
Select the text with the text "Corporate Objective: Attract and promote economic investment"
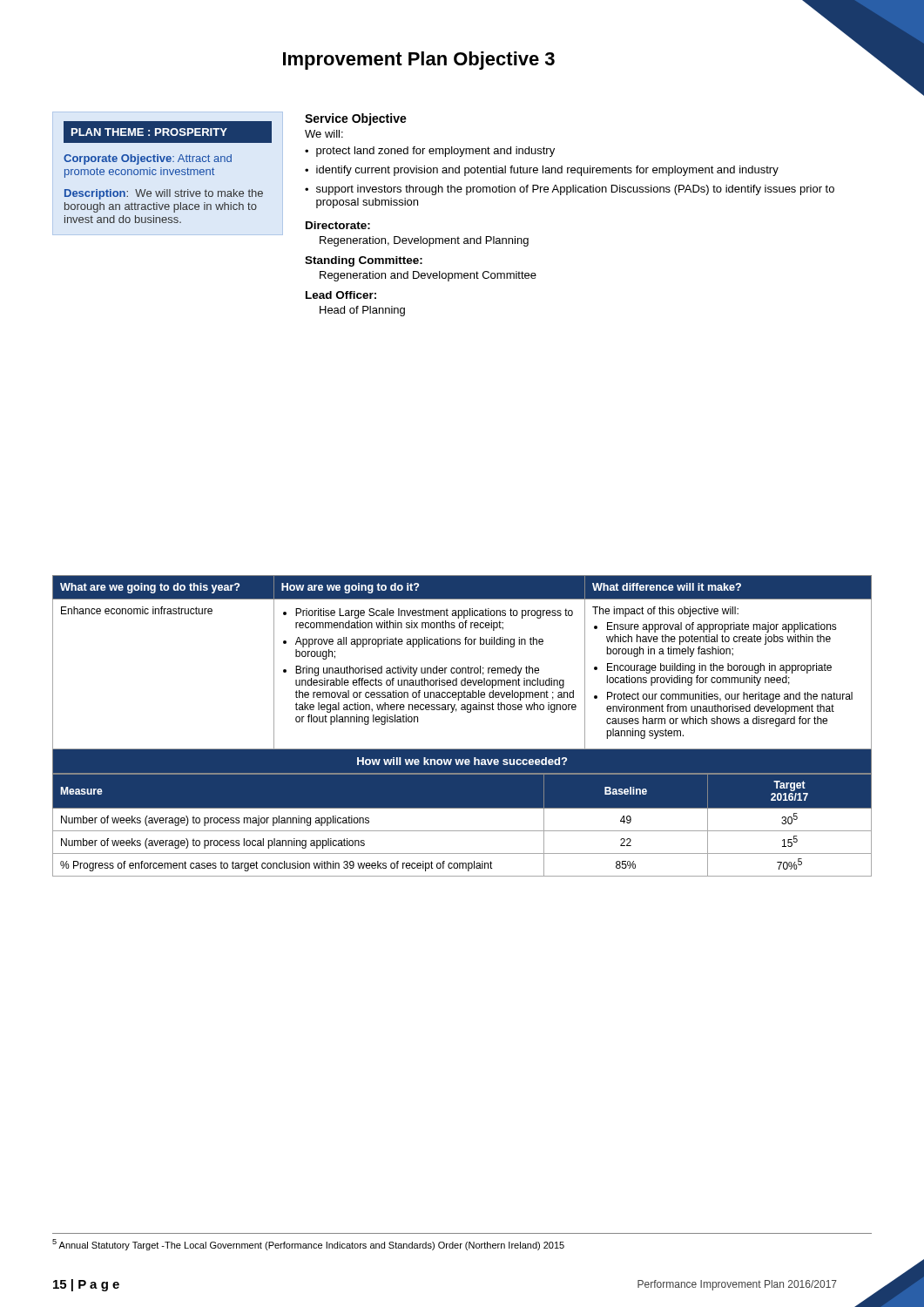148,165
